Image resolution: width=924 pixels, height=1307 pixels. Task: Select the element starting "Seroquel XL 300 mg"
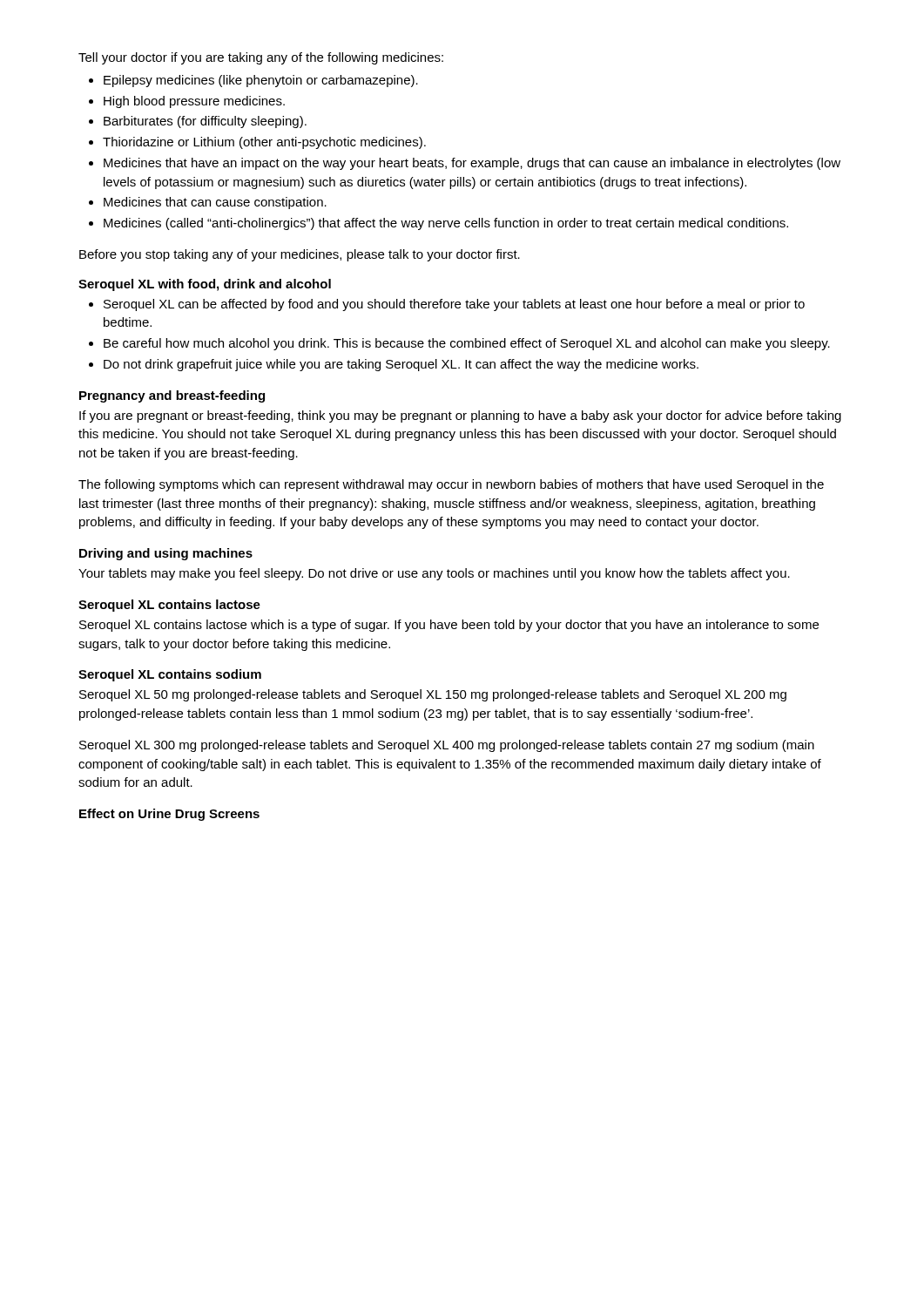pyautogui.click(x=450, y=763)
